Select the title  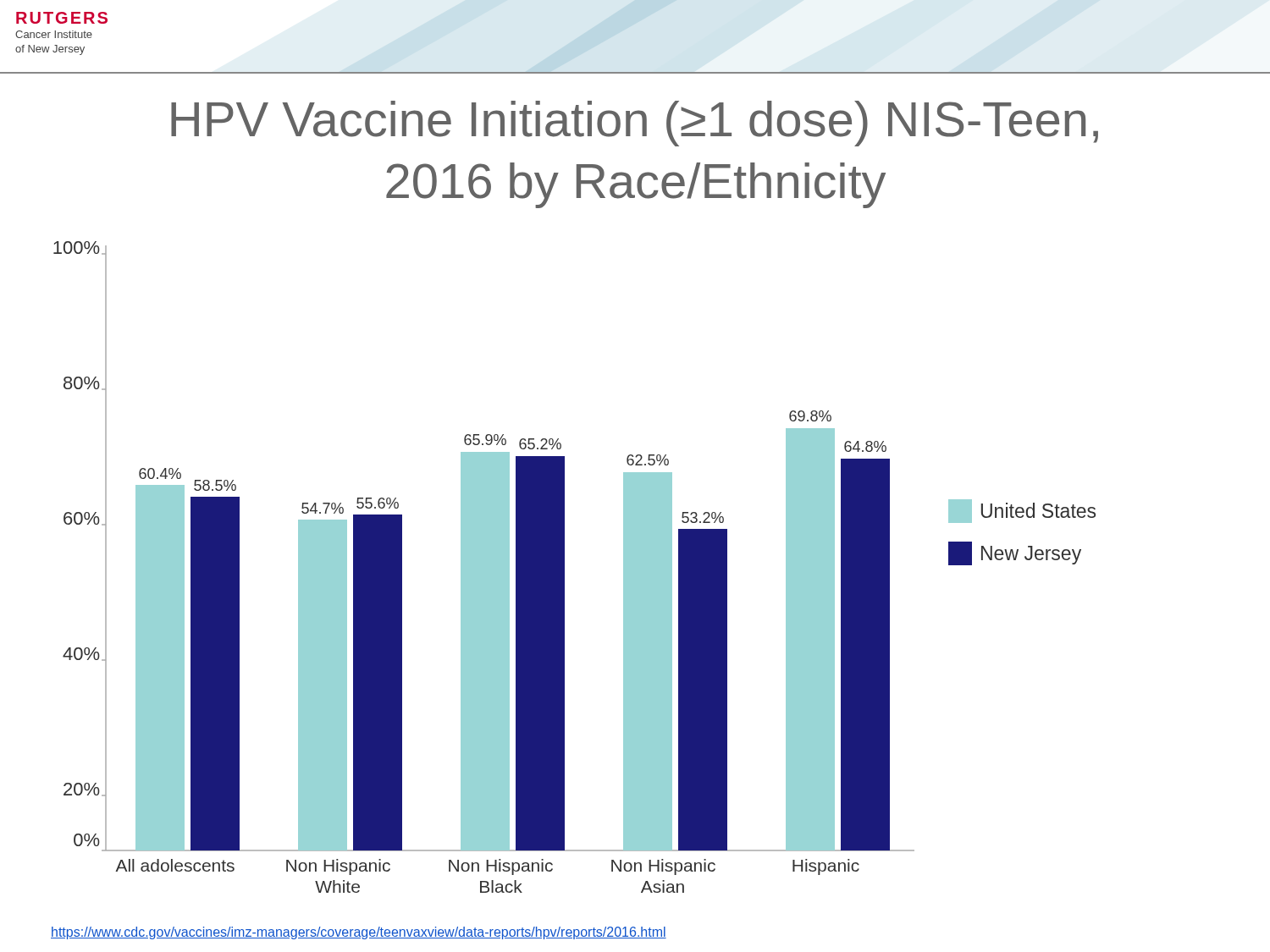point(635,150)
